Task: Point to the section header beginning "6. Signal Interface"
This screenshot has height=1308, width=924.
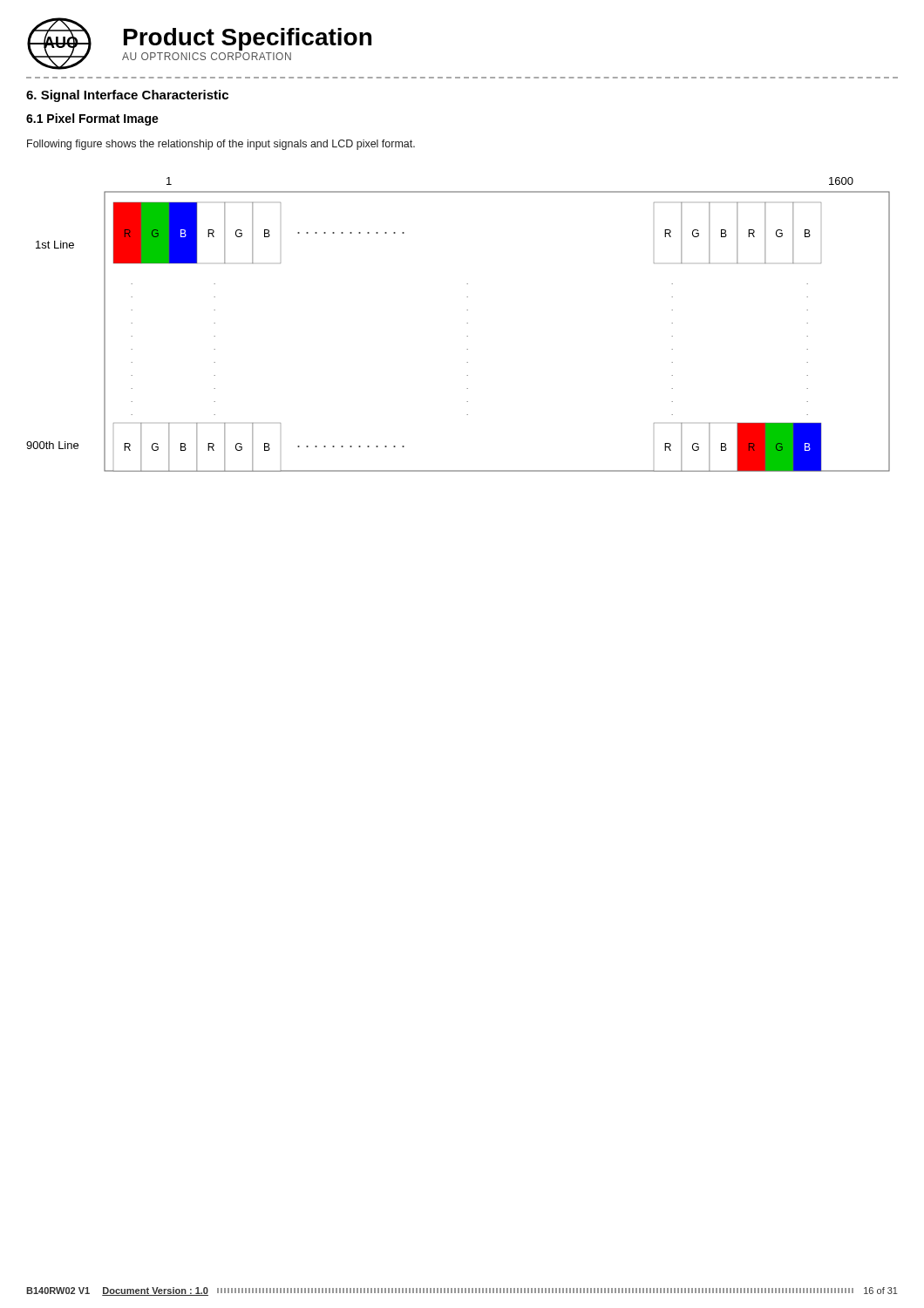Action: 128,95
